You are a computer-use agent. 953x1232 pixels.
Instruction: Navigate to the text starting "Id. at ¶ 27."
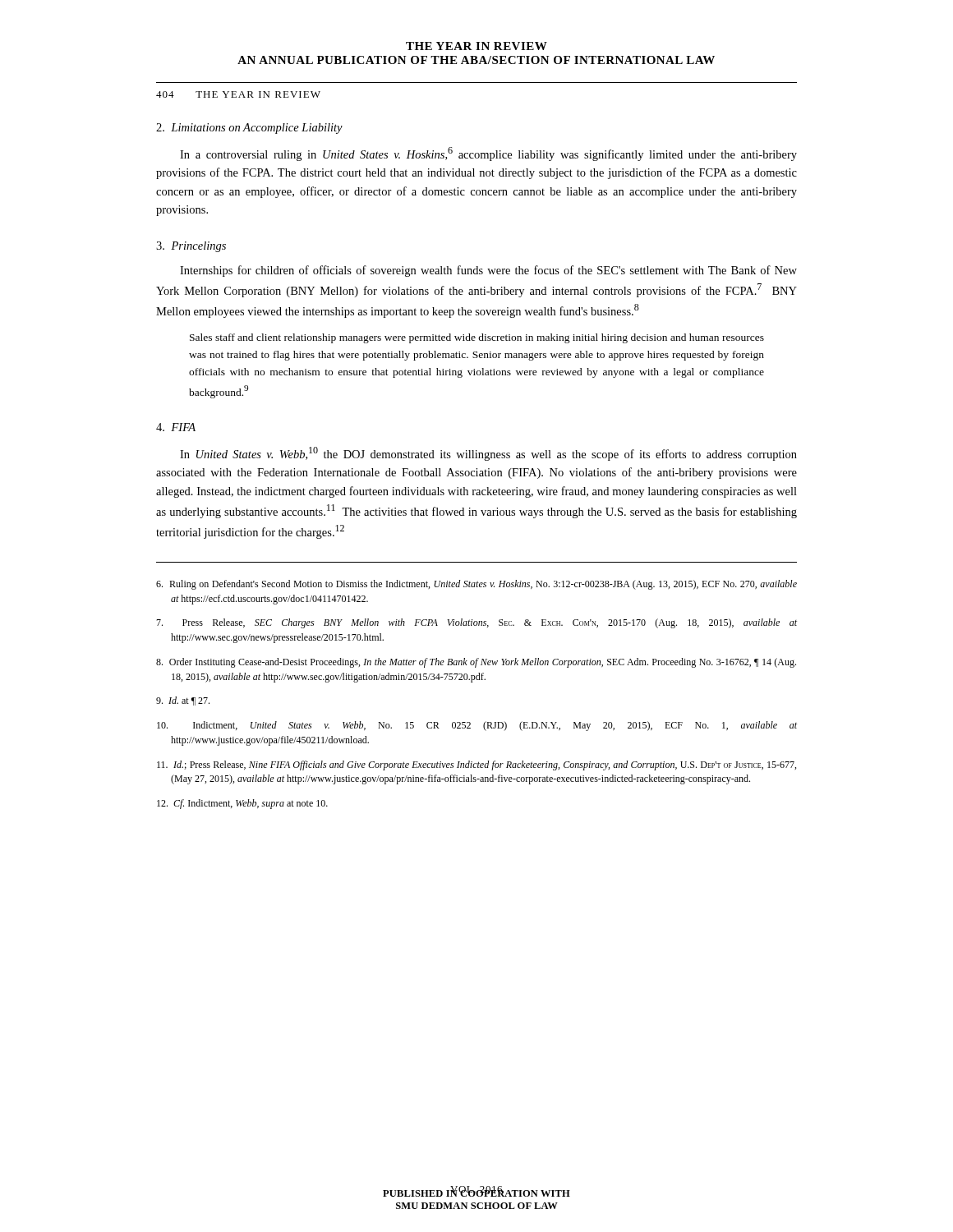[183, 701]
